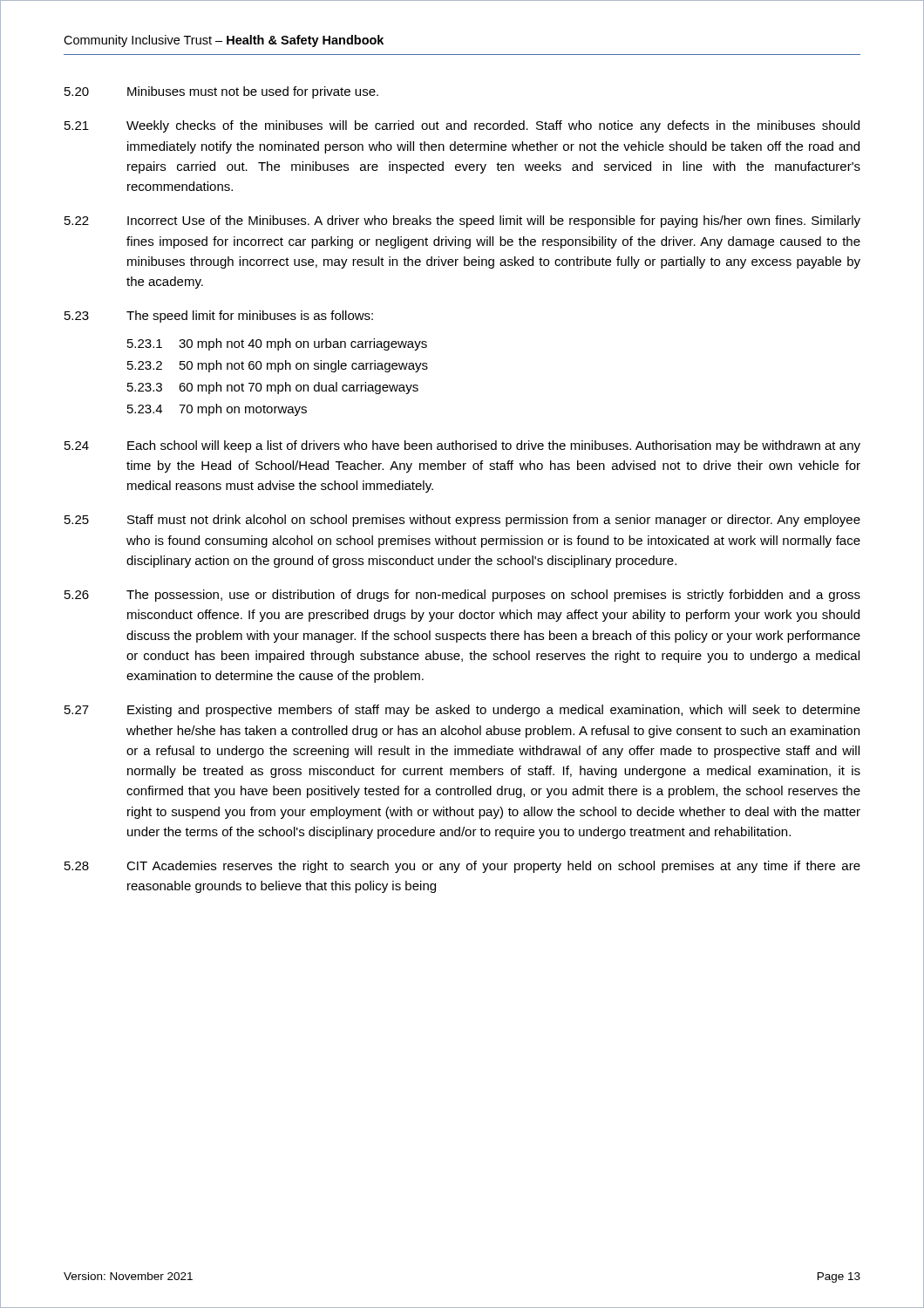Click on the passage starting "5.25 Staff must not drink alcohol"
Viewport: 924px width, 1308px height.
462,540
